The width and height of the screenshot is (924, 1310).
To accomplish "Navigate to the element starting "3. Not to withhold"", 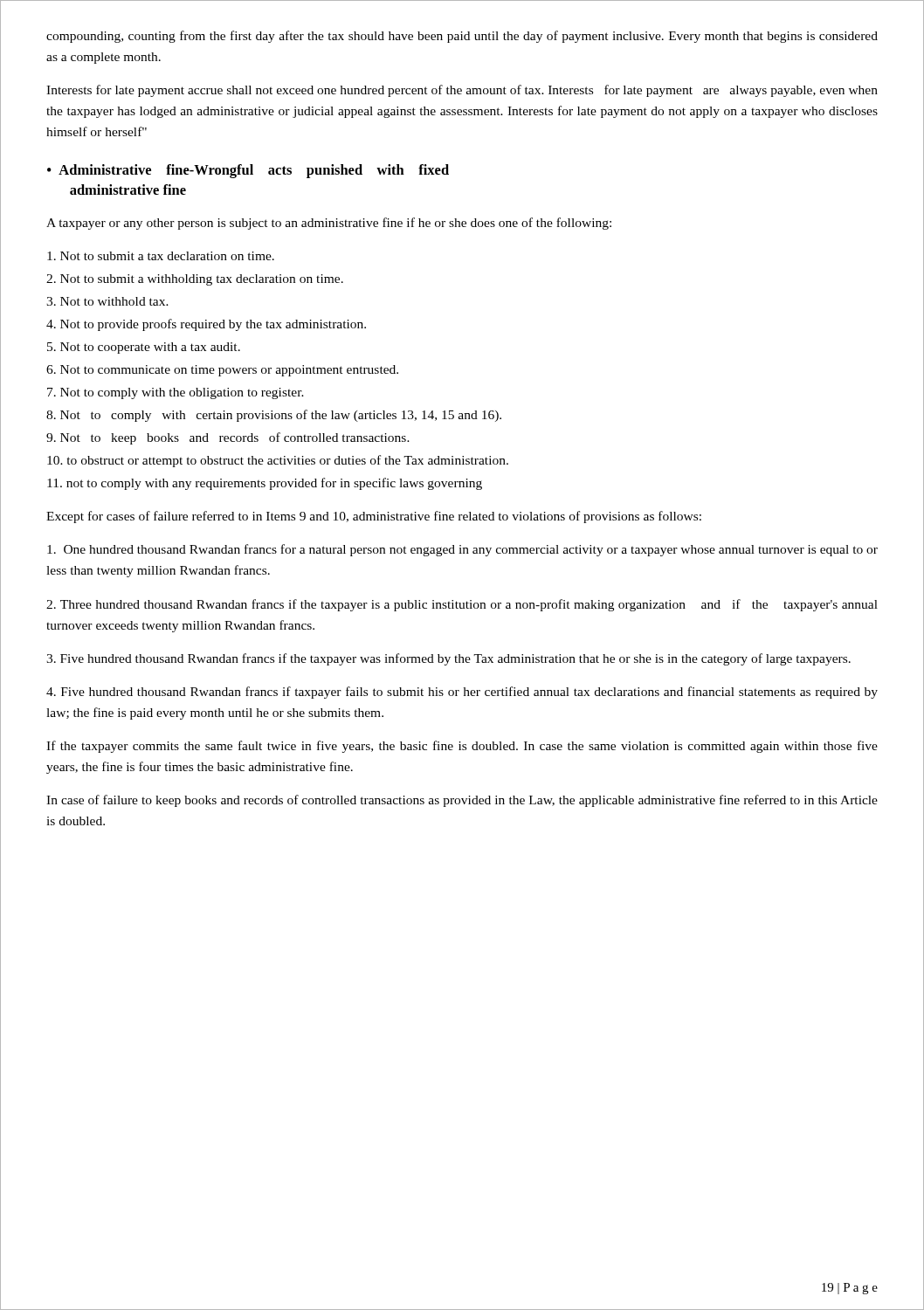I will point(107,301).
